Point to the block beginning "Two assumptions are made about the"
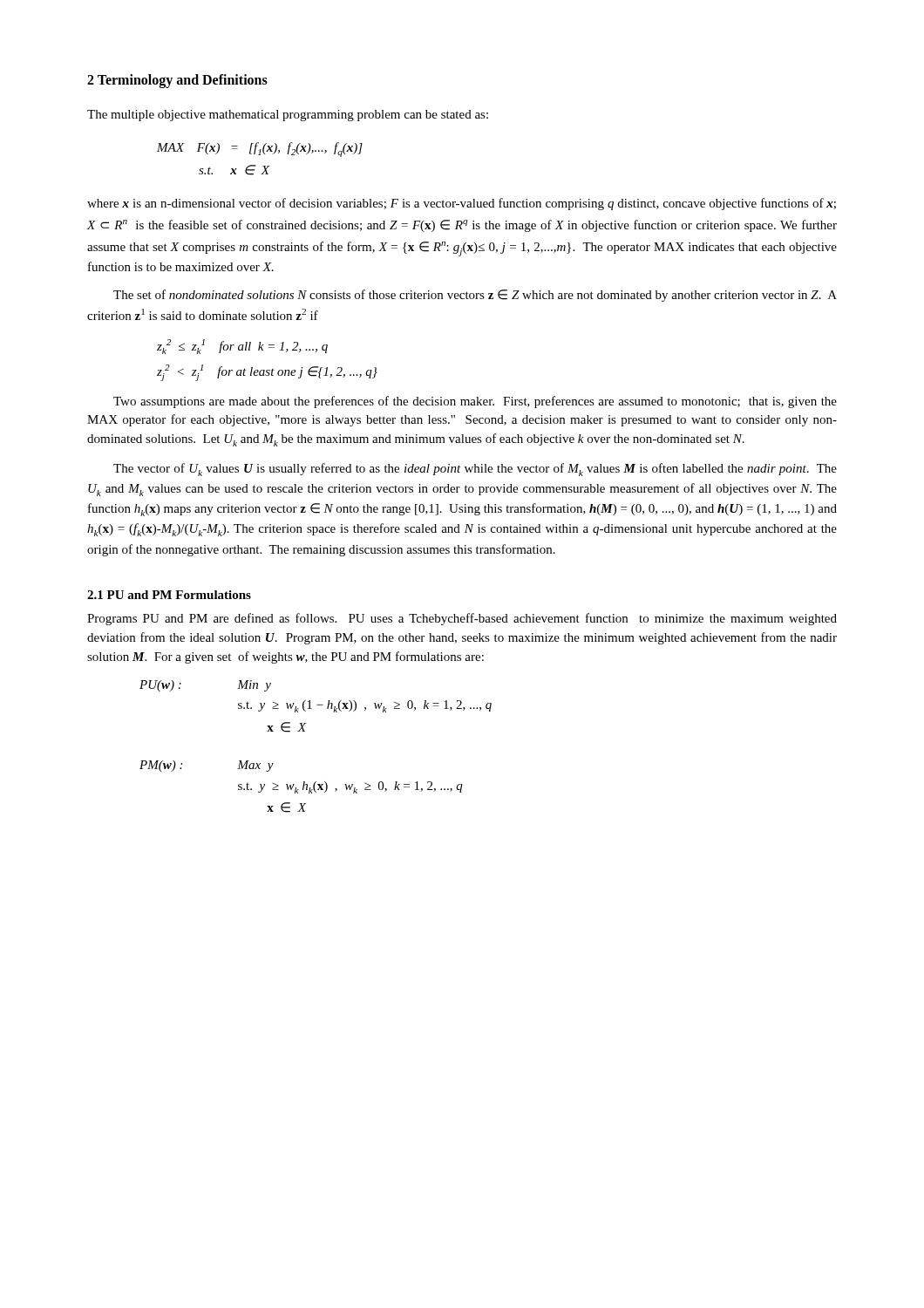 tap(462, 421)
